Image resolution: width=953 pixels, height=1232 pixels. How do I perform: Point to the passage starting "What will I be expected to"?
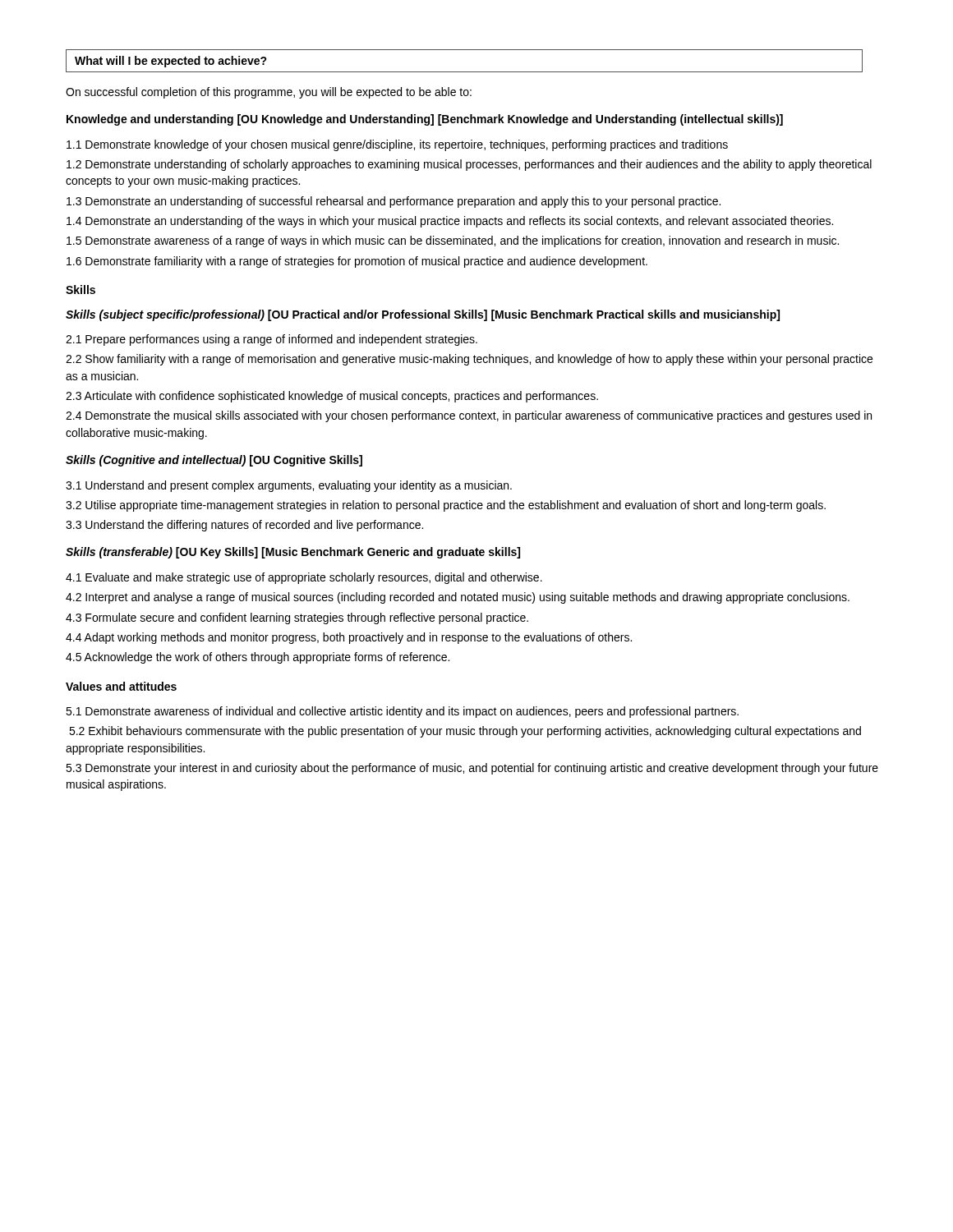coord(171,61)
